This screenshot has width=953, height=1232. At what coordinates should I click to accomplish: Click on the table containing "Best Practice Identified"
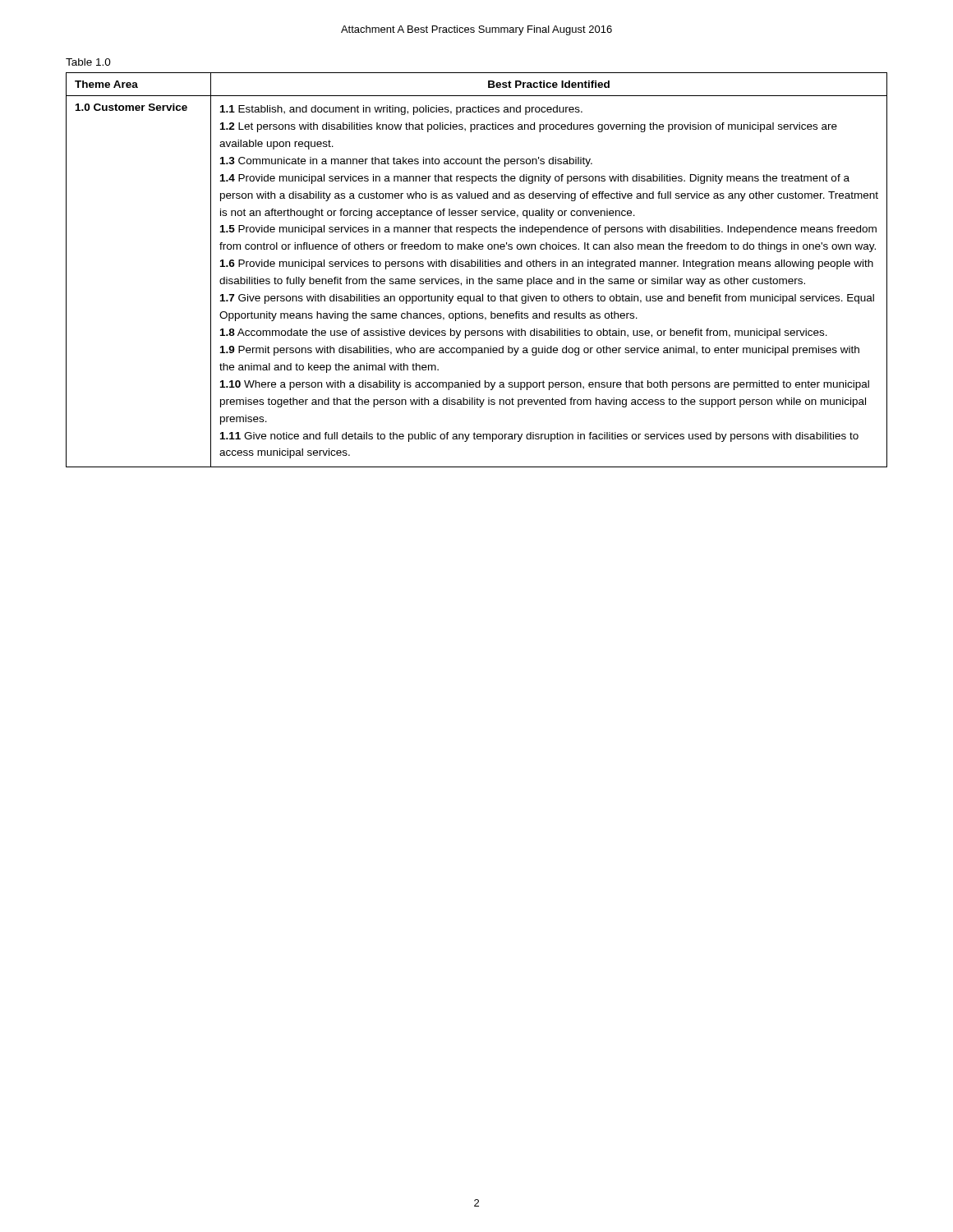[476, 270]
